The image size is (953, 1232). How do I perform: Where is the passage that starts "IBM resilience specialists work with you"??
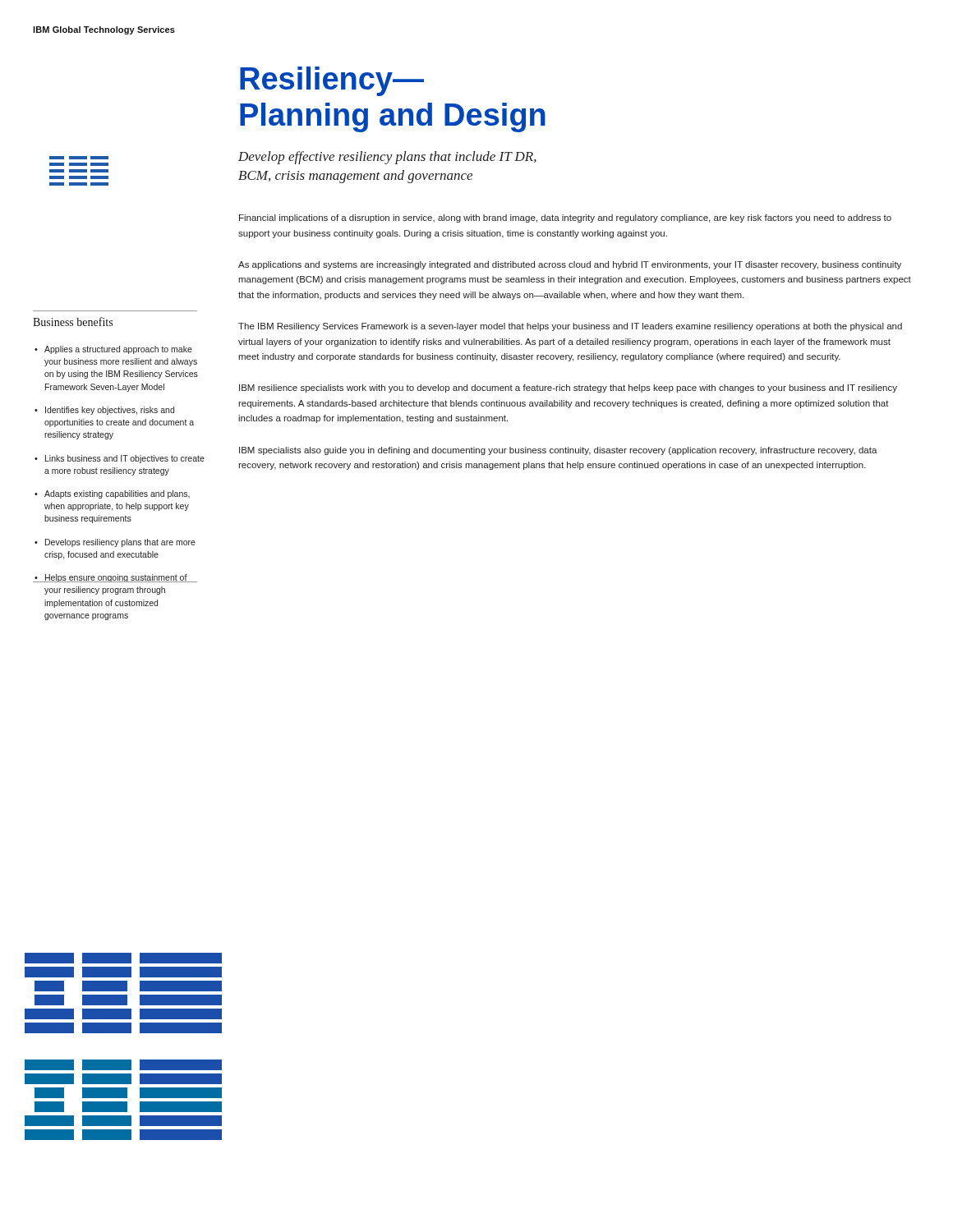tap(568, 403)
